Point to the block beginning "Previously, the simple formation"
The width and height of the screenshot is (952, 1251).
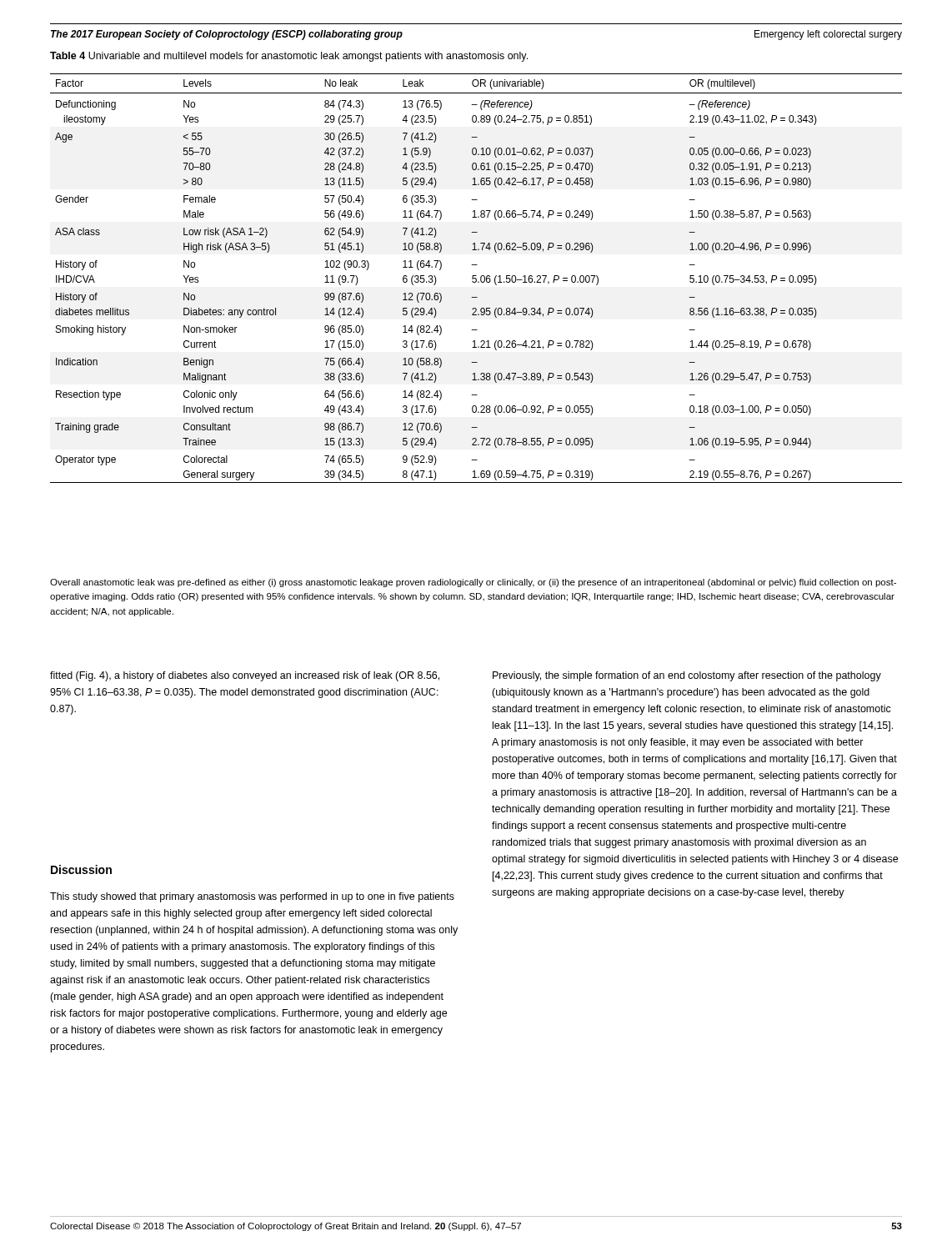(x=695, y=784)
